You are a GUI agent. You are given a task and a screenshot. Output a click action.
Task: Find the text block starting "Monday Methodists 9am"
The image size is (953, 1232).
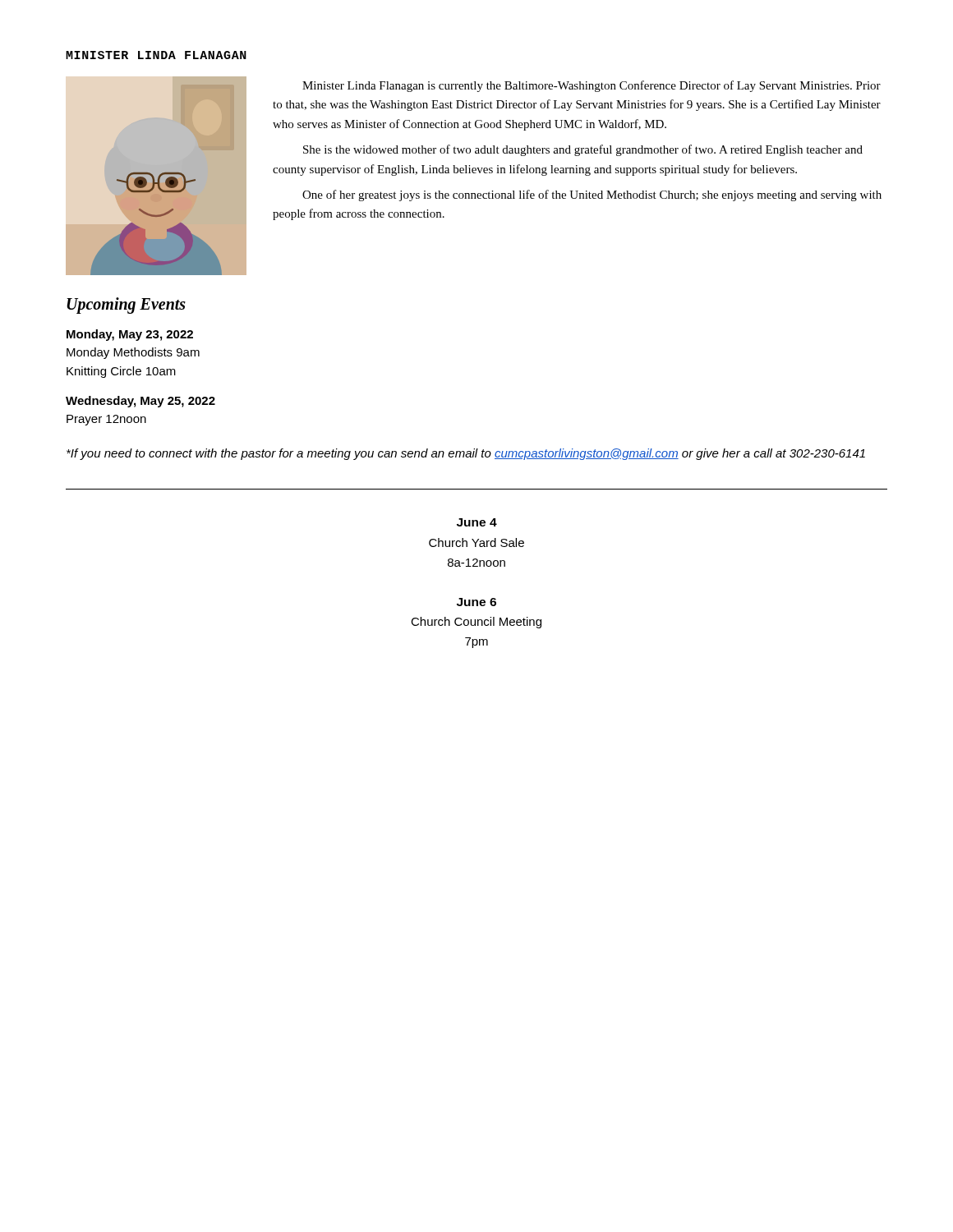133,352
